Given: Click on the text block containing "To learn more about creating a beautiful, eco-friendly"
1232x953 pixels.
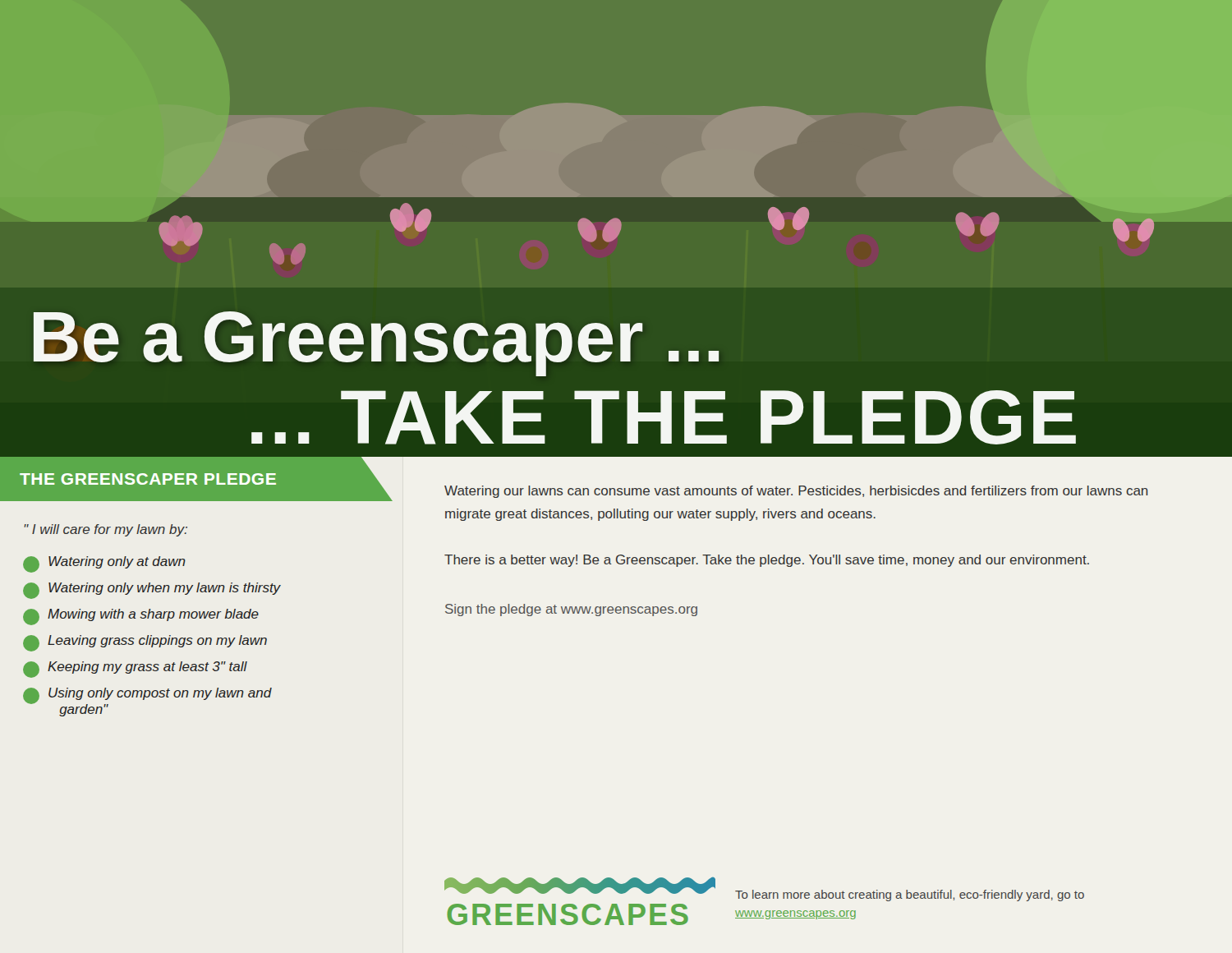Looking at the screenshot, I should [x=910, y=903].
